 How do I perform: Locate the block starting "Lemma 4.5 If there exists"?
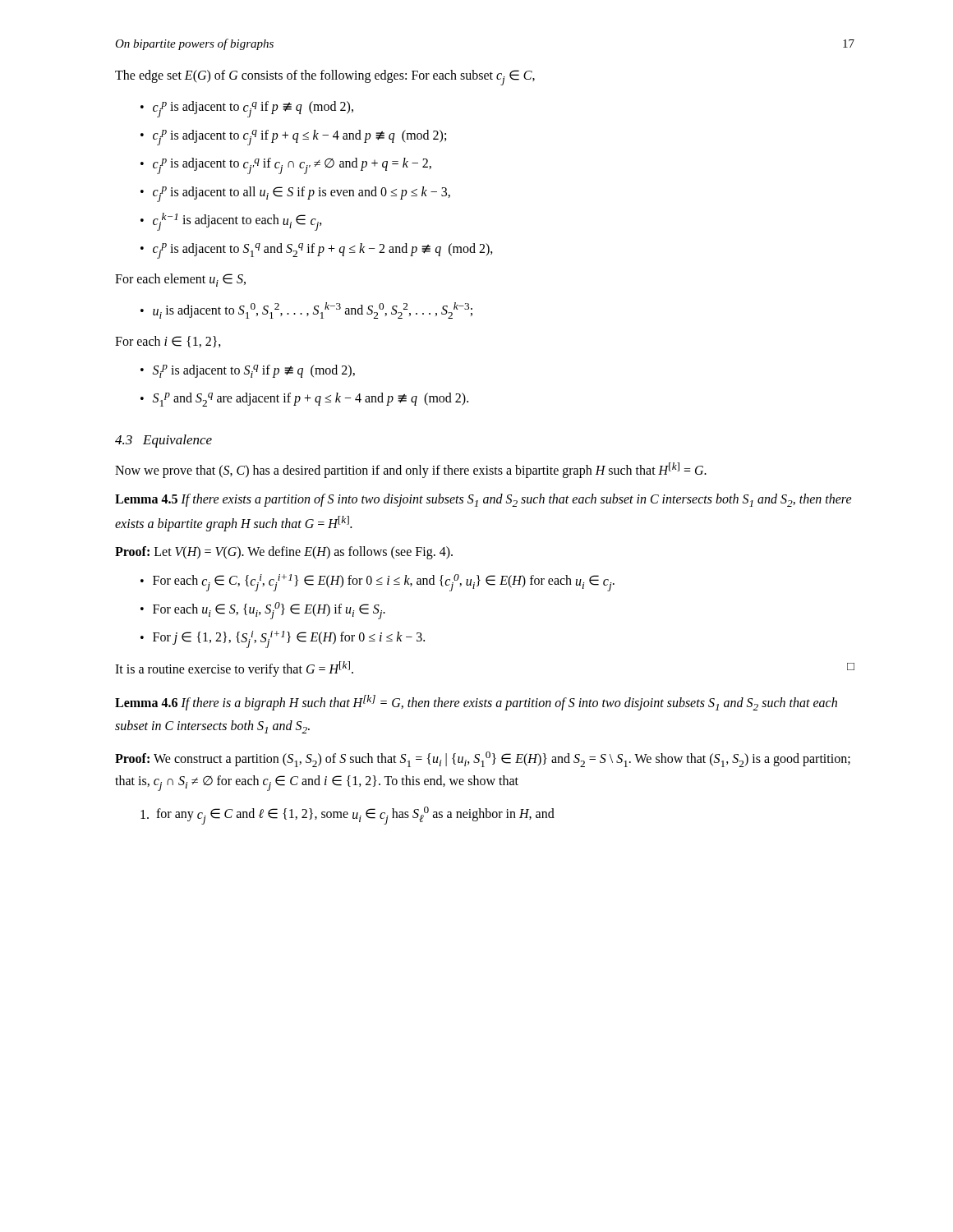pos(483,511)
